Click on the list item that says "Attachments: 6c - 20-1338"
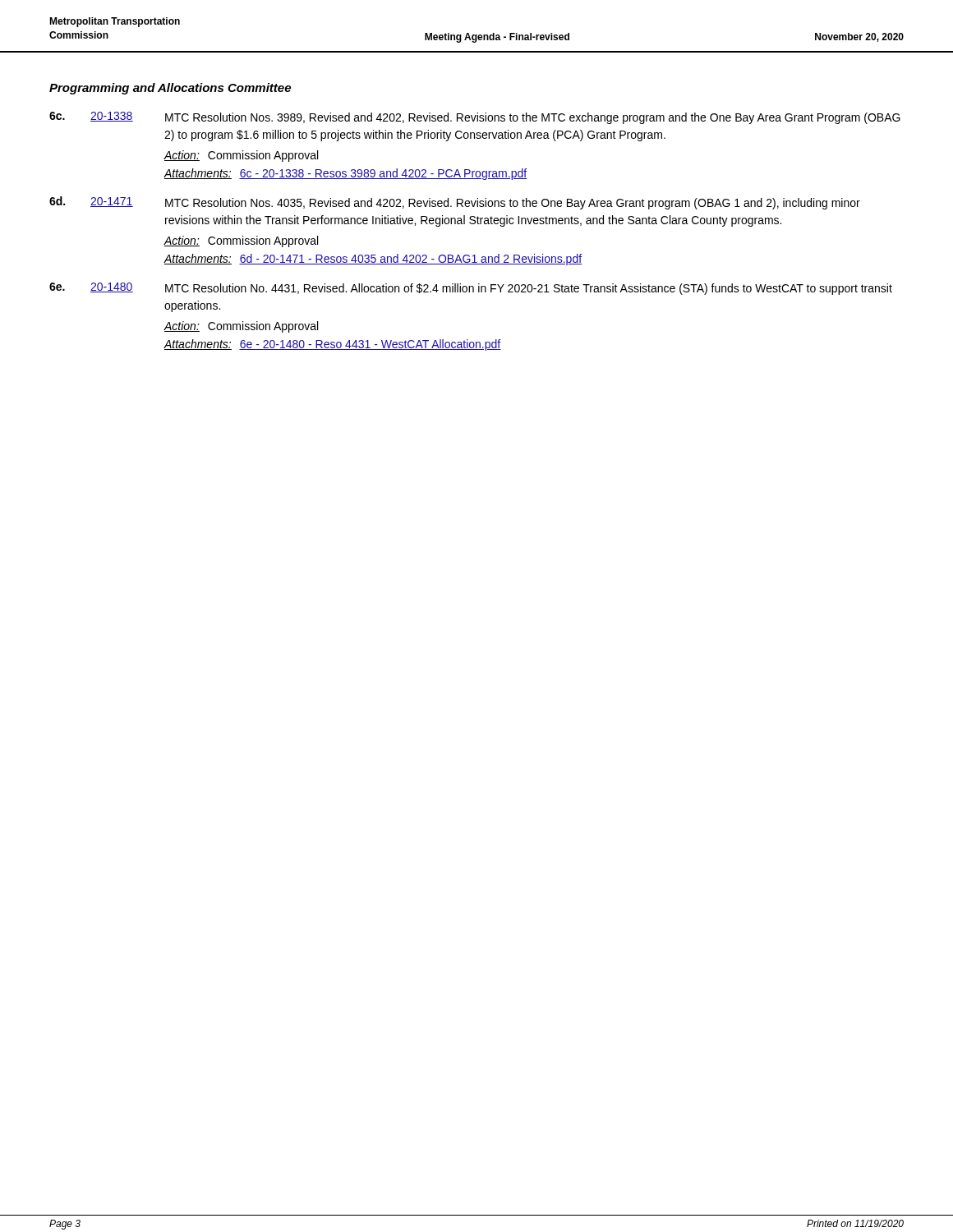The height and width of the screenshot is (1232, 953). click(476, 173)
